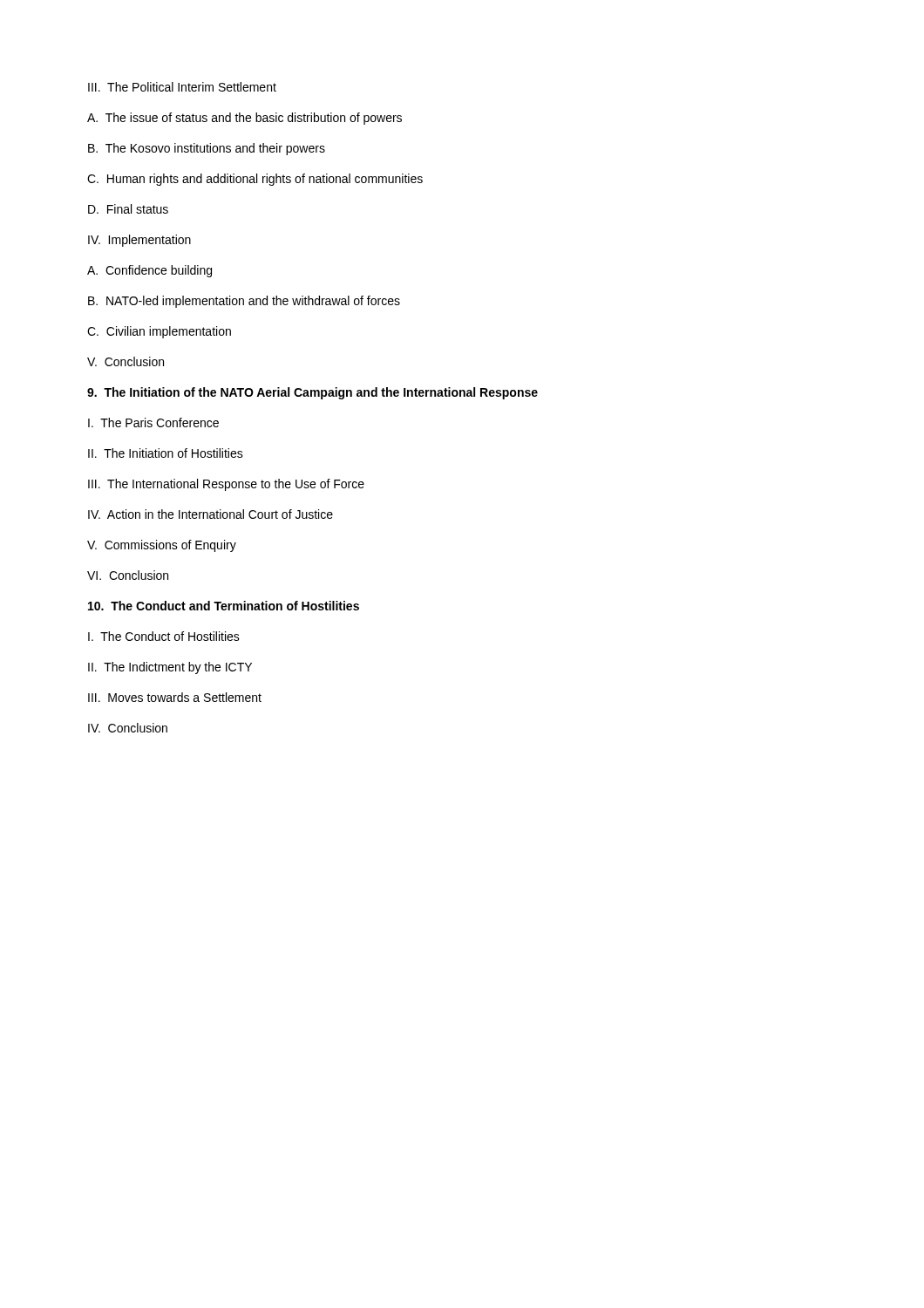Select the element starting "III. The International"
Image resolution: width=924 pixels, height=1308 pixels.
point(226,484)
